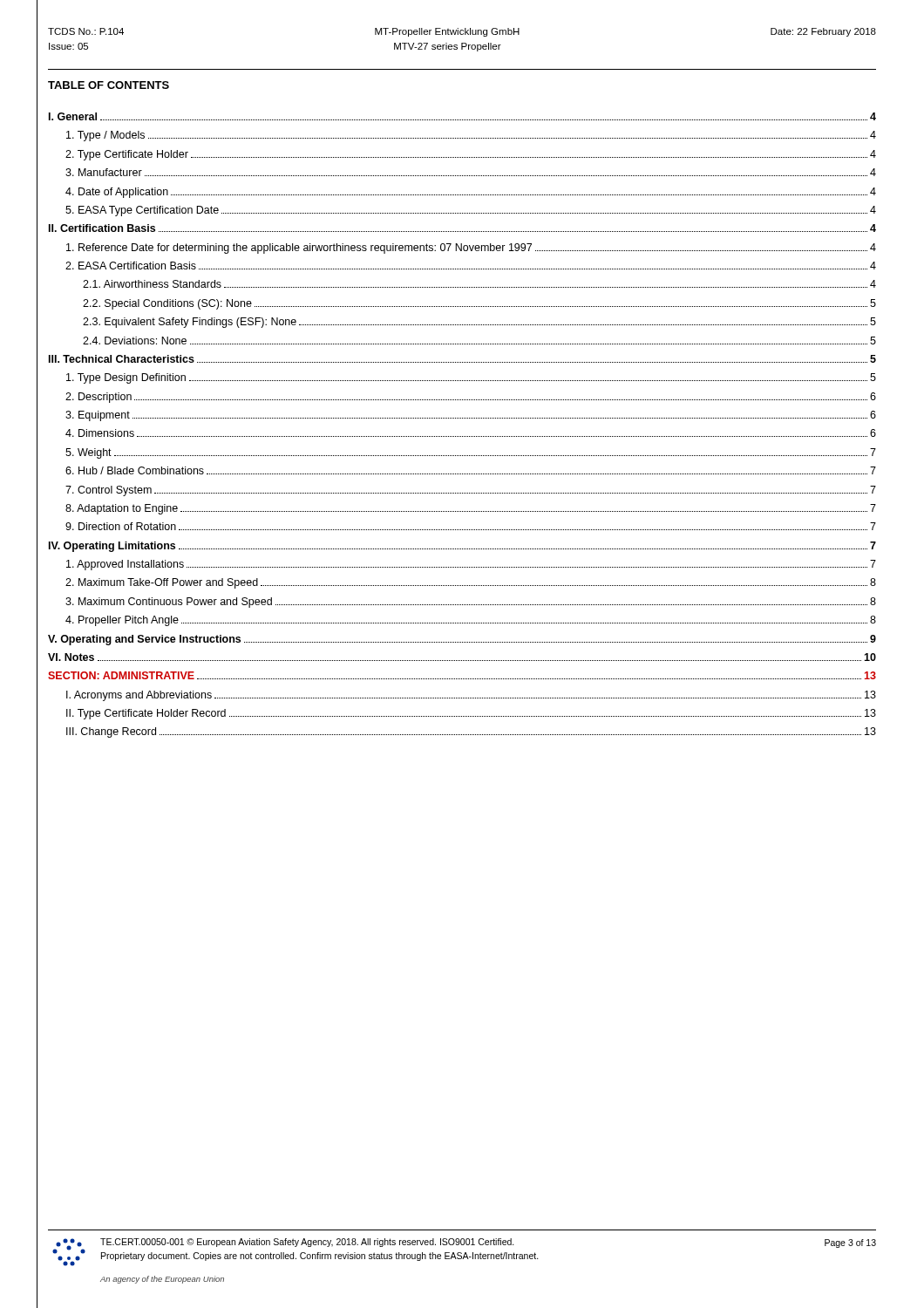Click on the text block starting "2. EASA Certification Basis 4"

(x=462, y=267)
